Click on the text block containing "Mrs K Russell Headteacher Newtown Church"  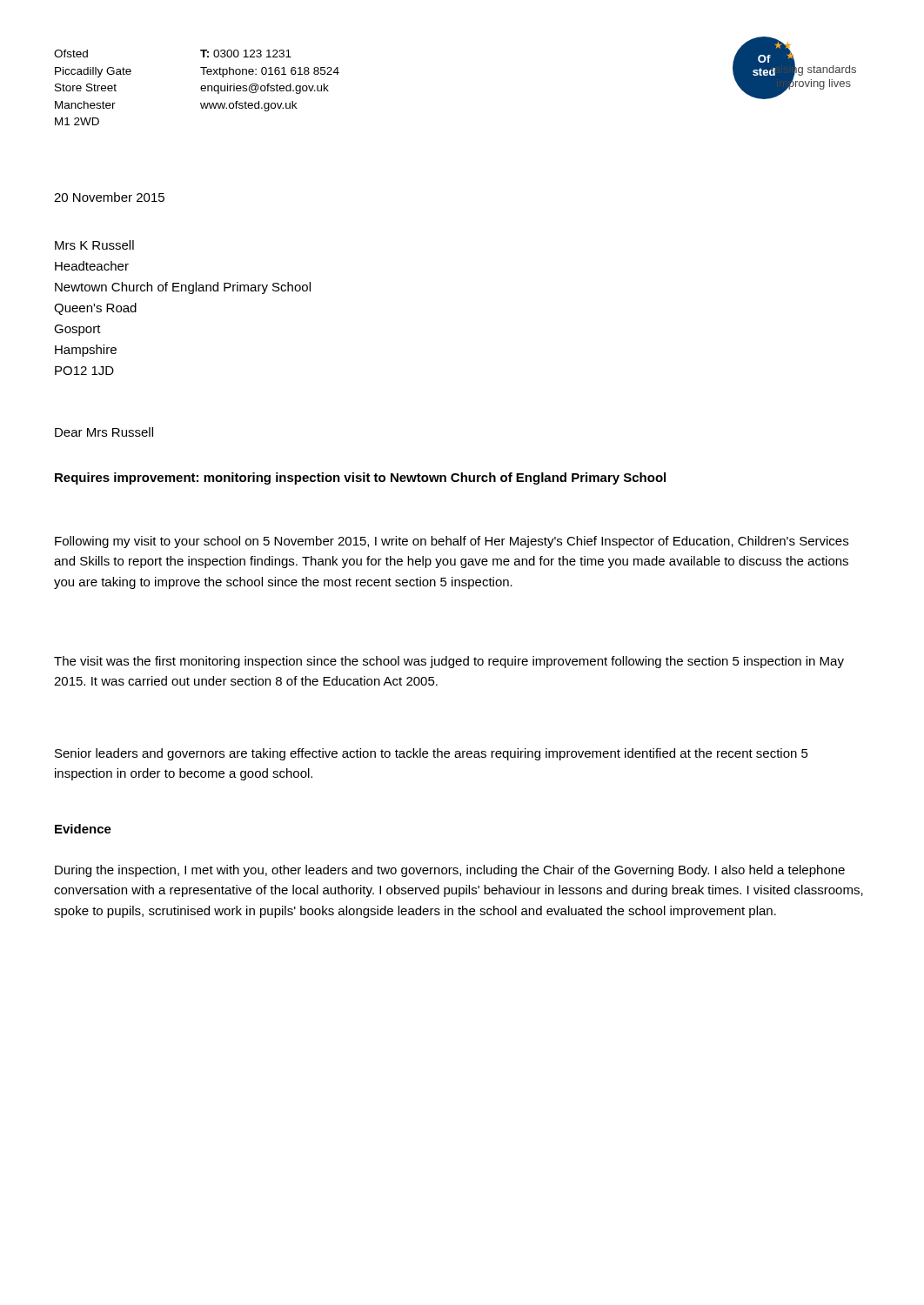click(x=94, y=245)
